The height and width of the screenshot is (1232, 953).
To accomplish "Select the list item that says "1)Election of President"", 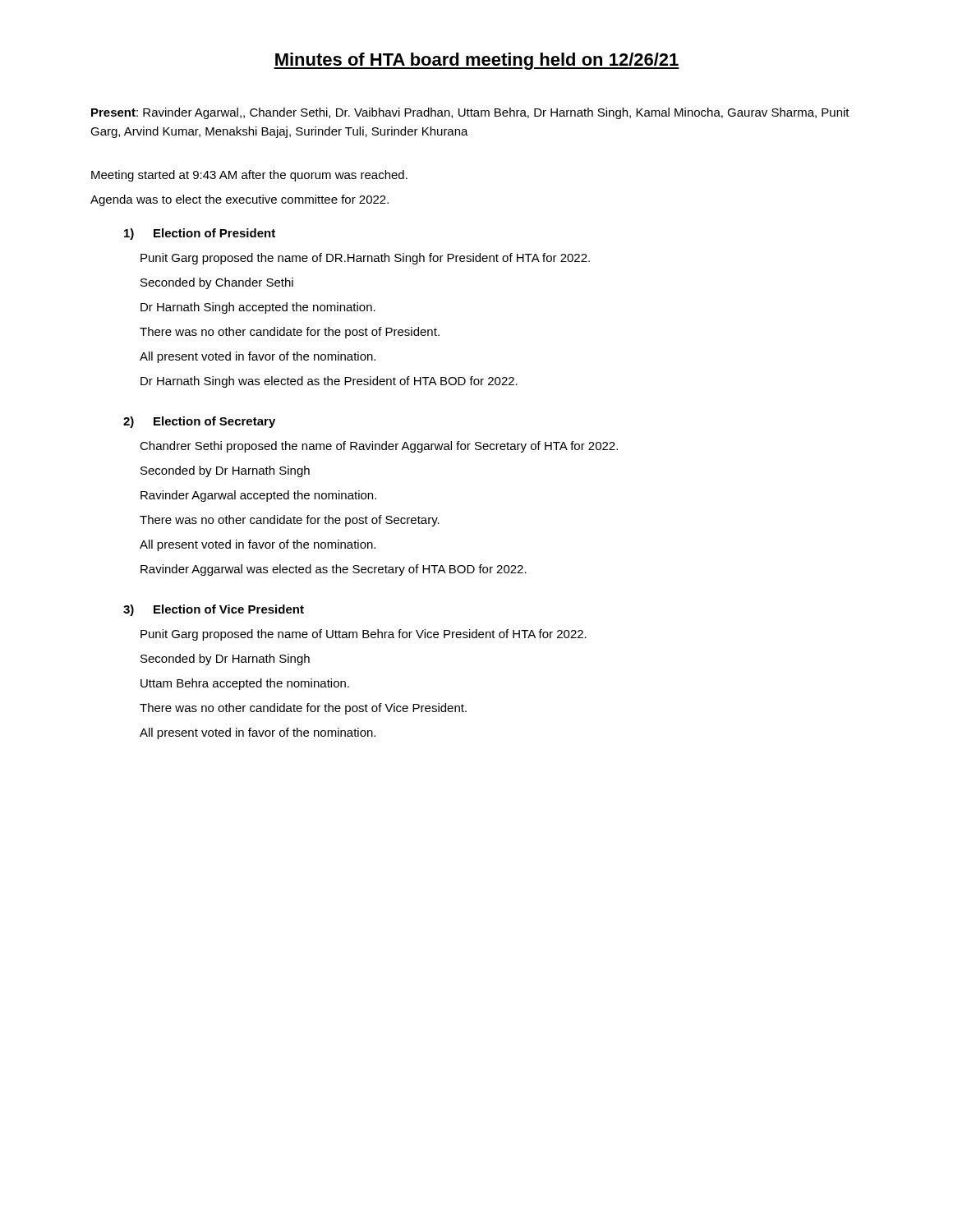I will pyautogui.click(x=199, y=233).
